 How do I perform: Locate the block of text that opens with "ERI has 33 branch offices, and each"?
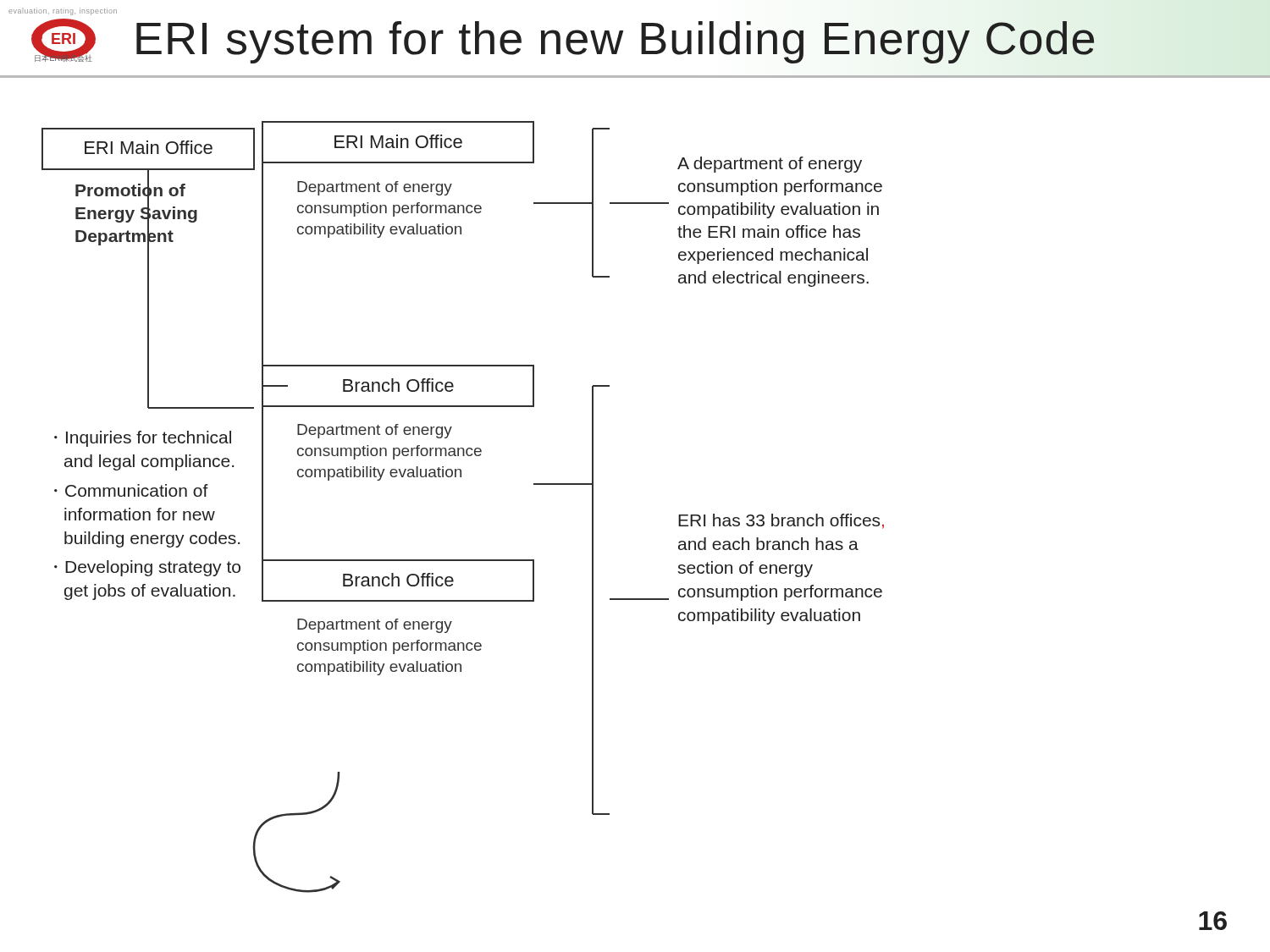(x=779, y=523)
